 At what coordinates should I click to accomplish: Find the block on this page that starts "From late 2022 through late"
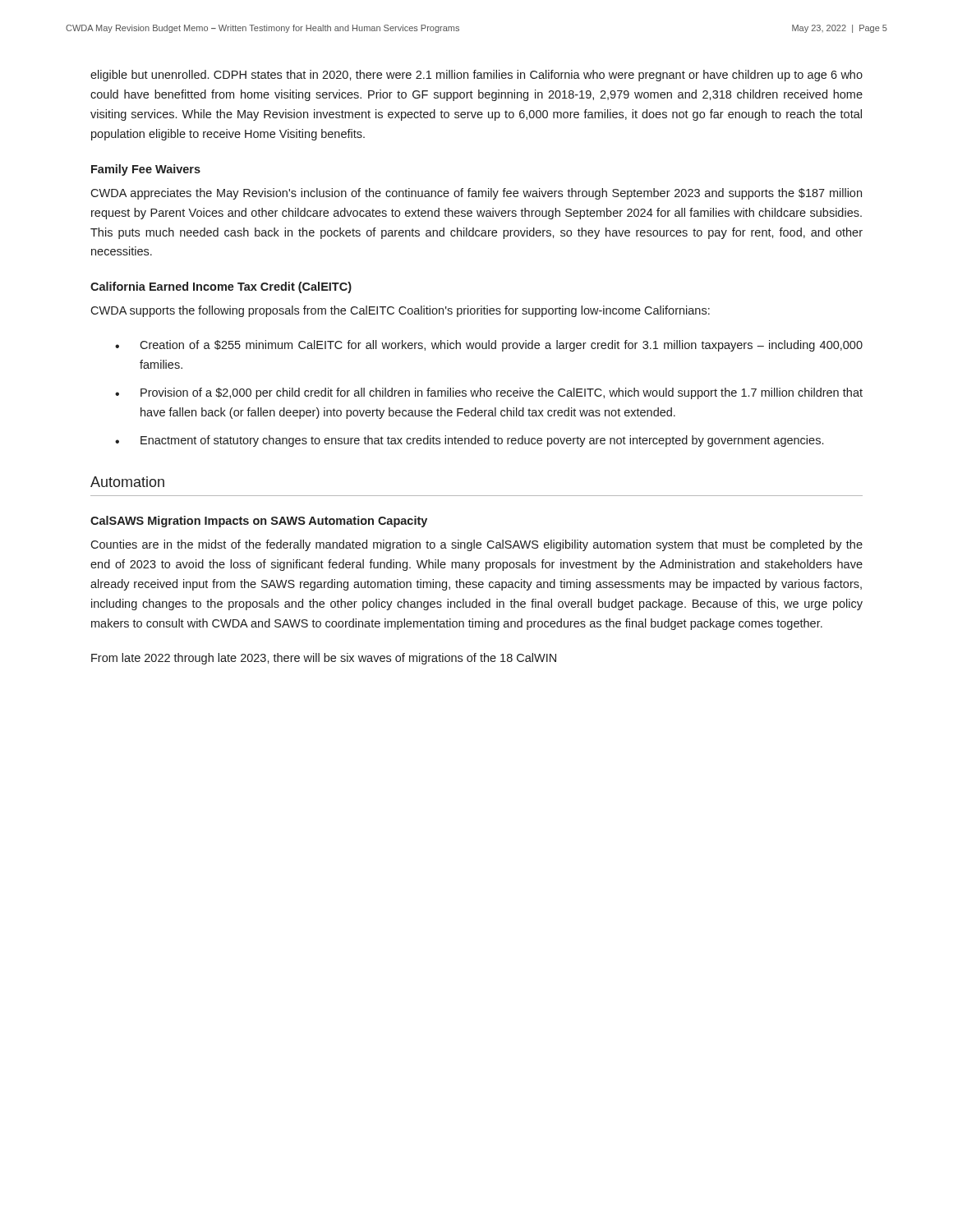coord(324,658)
